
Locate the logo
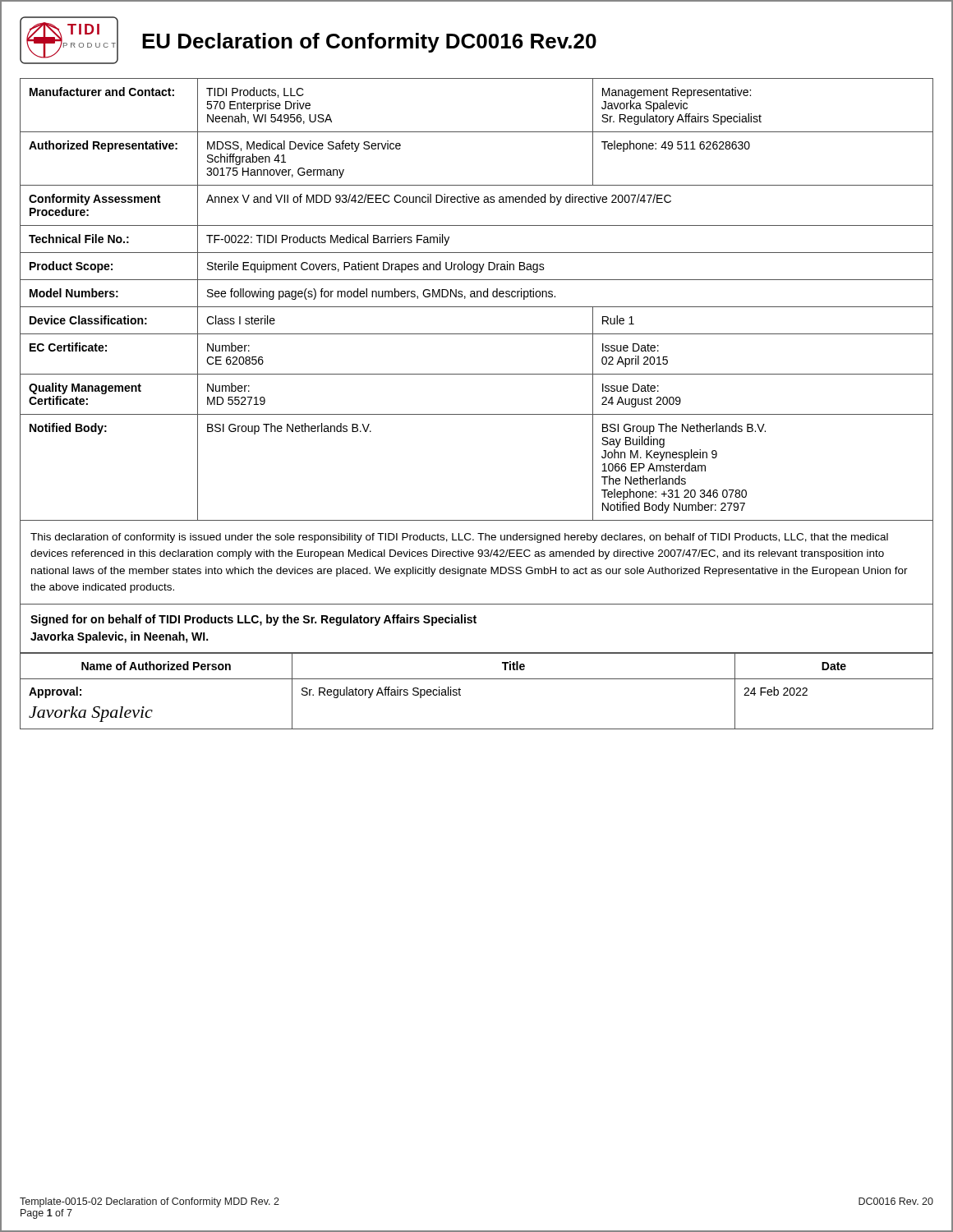tap(73, 41)
